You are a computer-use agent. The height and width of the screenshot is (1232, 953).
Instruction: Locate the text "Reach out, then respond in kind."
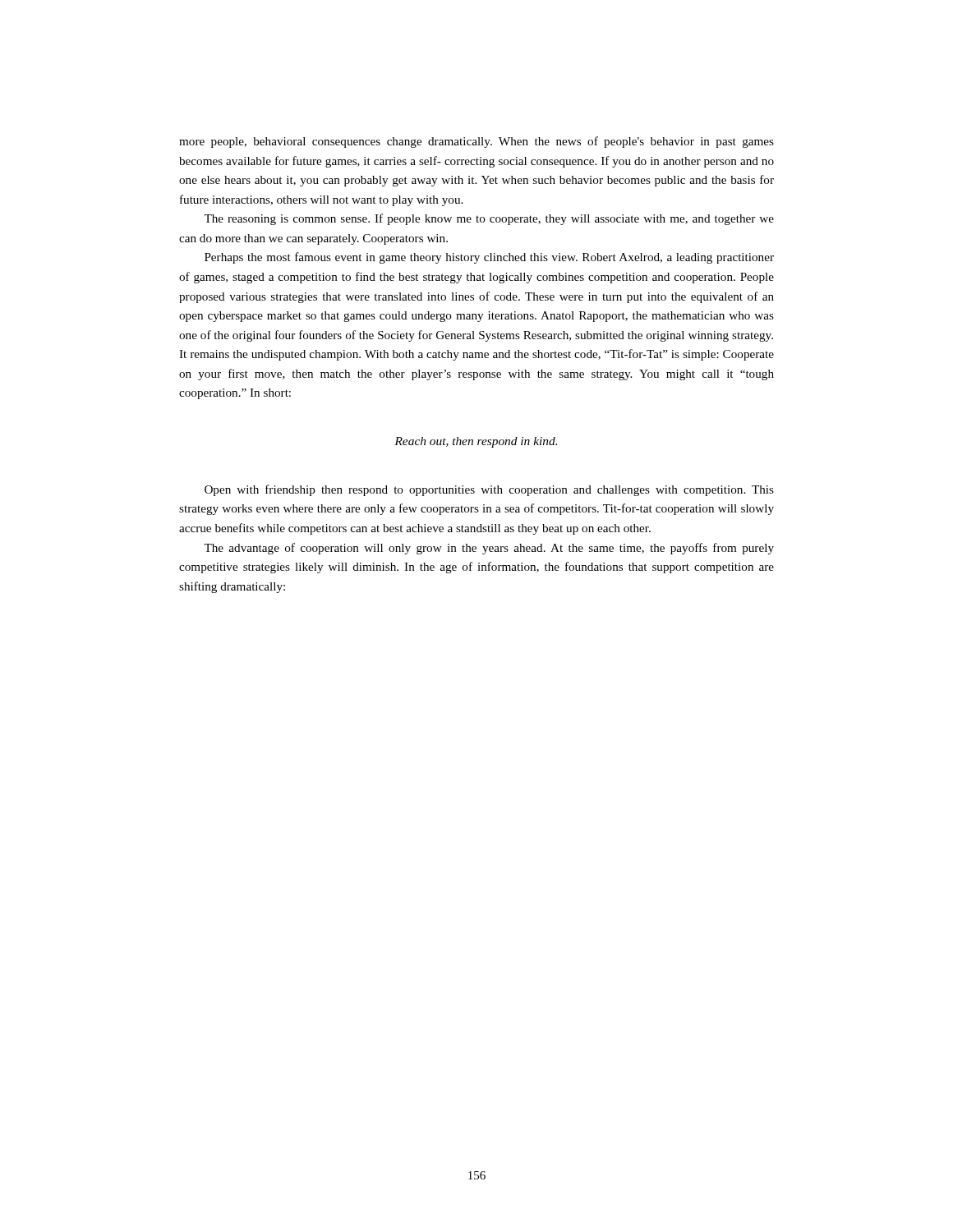tap(476, 441)
